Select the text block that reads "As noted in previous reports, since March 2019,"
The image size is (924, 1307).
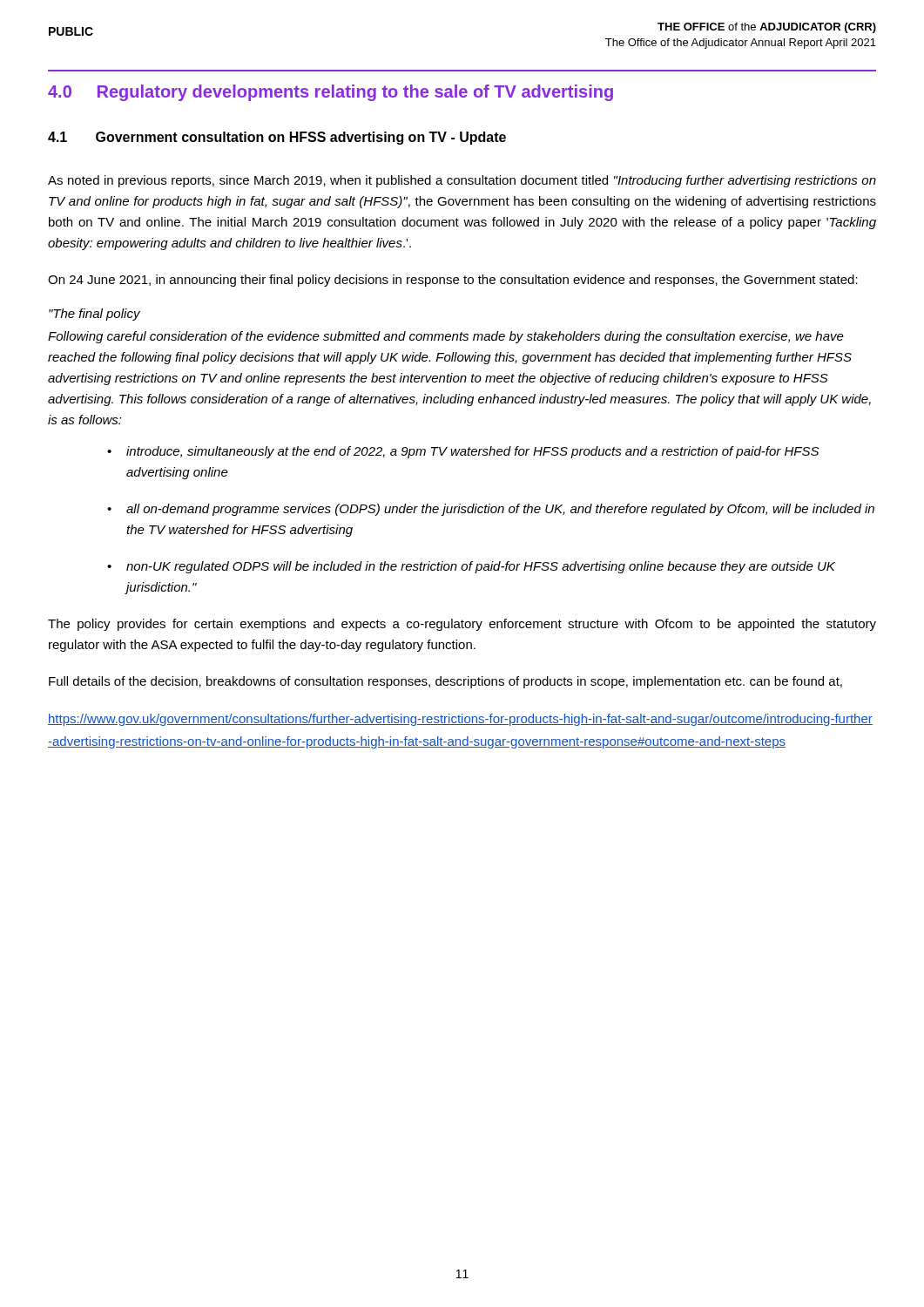pyautogui.click(x=462, y=211)
